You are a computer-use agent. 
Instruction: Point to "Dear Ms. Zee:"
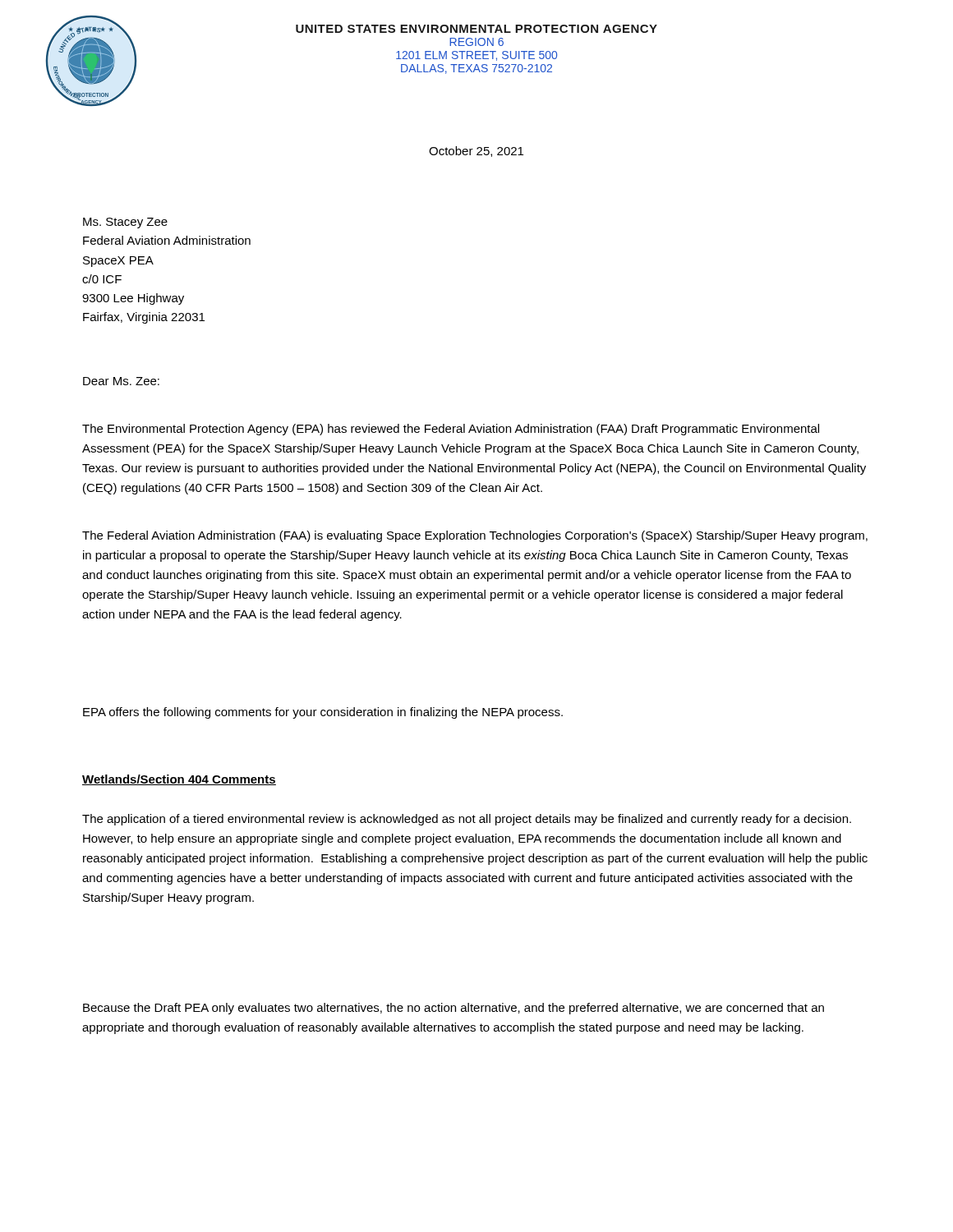[x=121, y=381]
